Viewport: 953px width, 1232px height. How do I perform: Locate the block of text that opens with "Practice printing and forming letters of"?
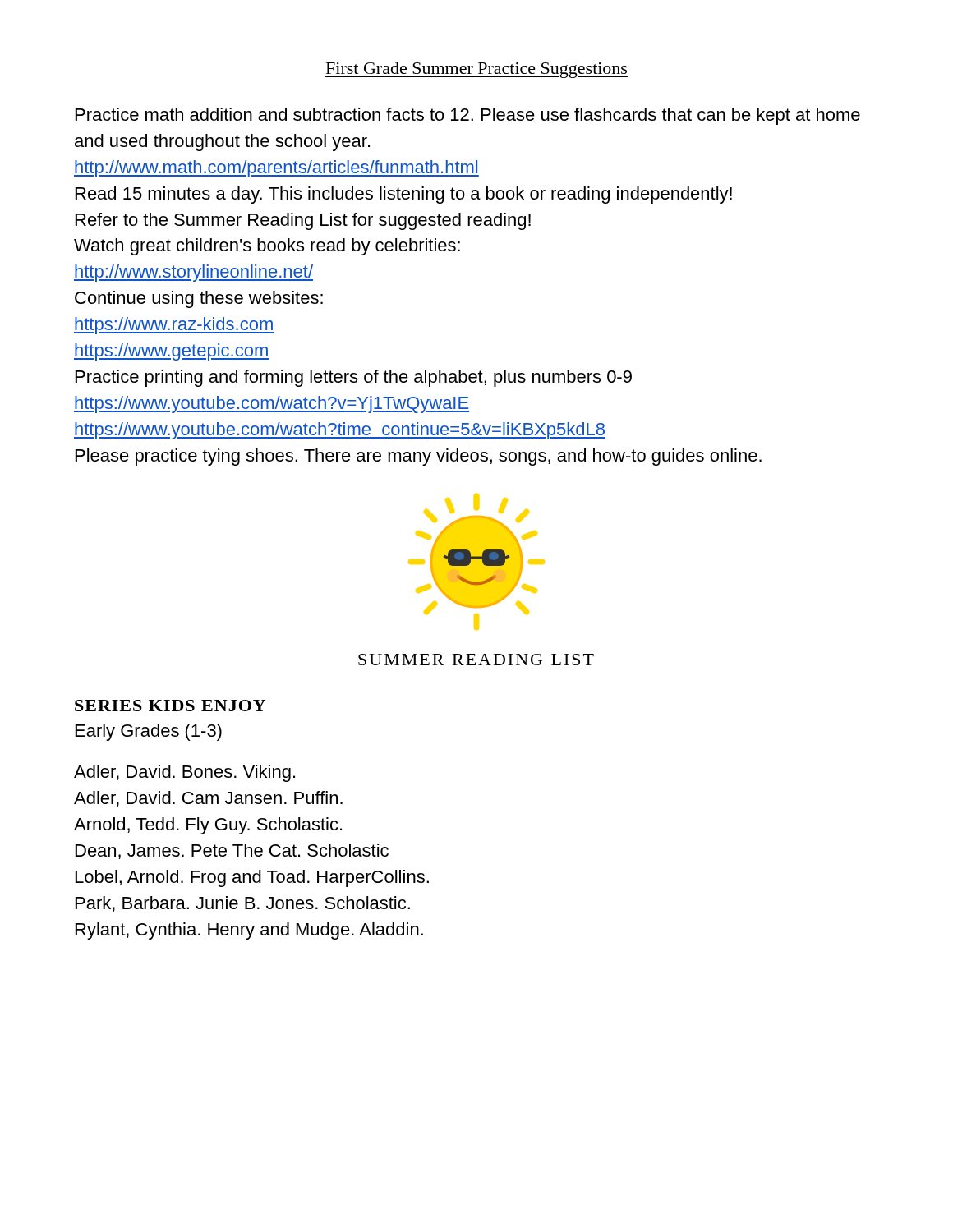pos(353,376)
